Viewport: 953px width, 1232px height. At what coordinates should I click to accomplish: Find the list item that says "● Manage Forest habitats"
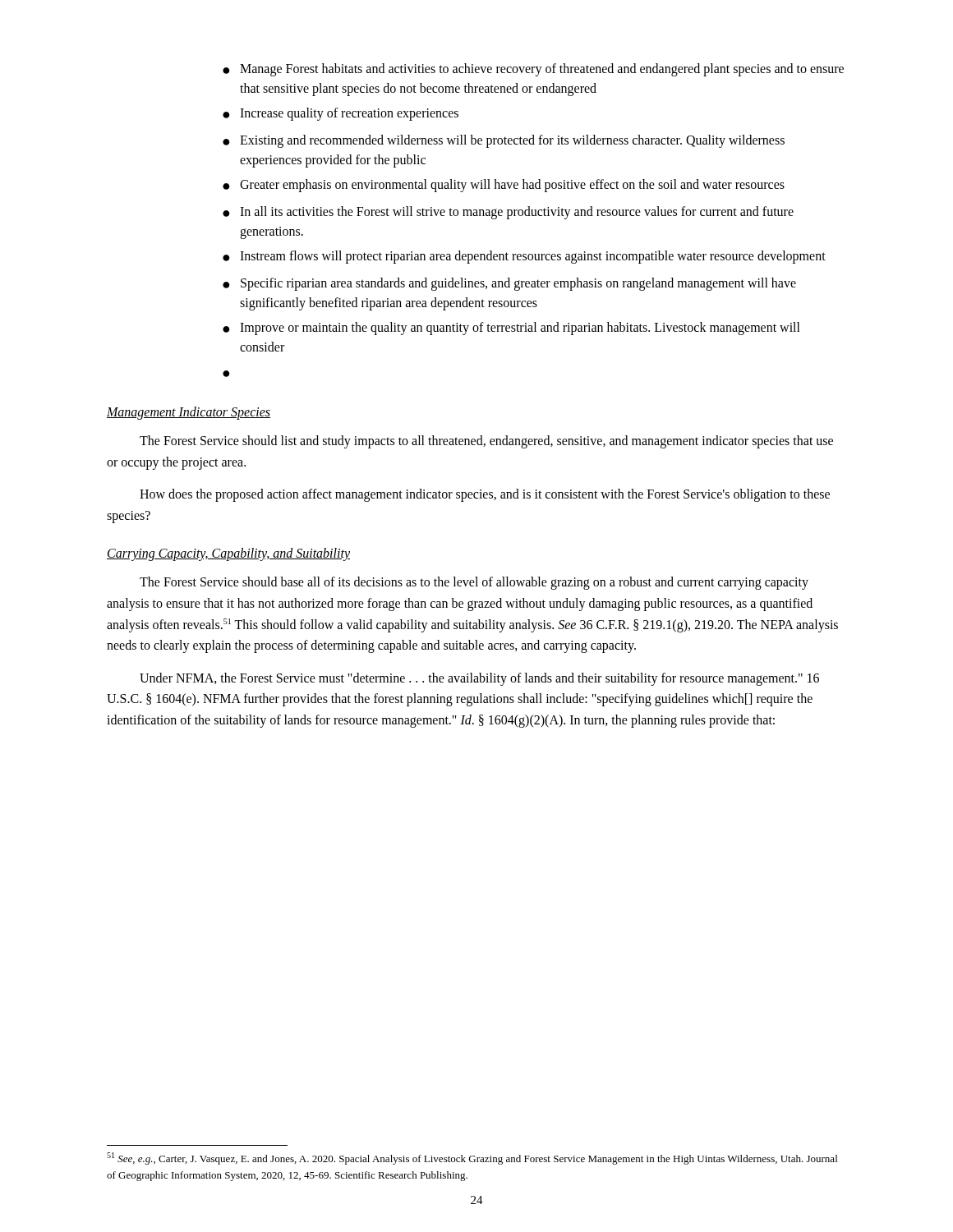click(534, 79)
